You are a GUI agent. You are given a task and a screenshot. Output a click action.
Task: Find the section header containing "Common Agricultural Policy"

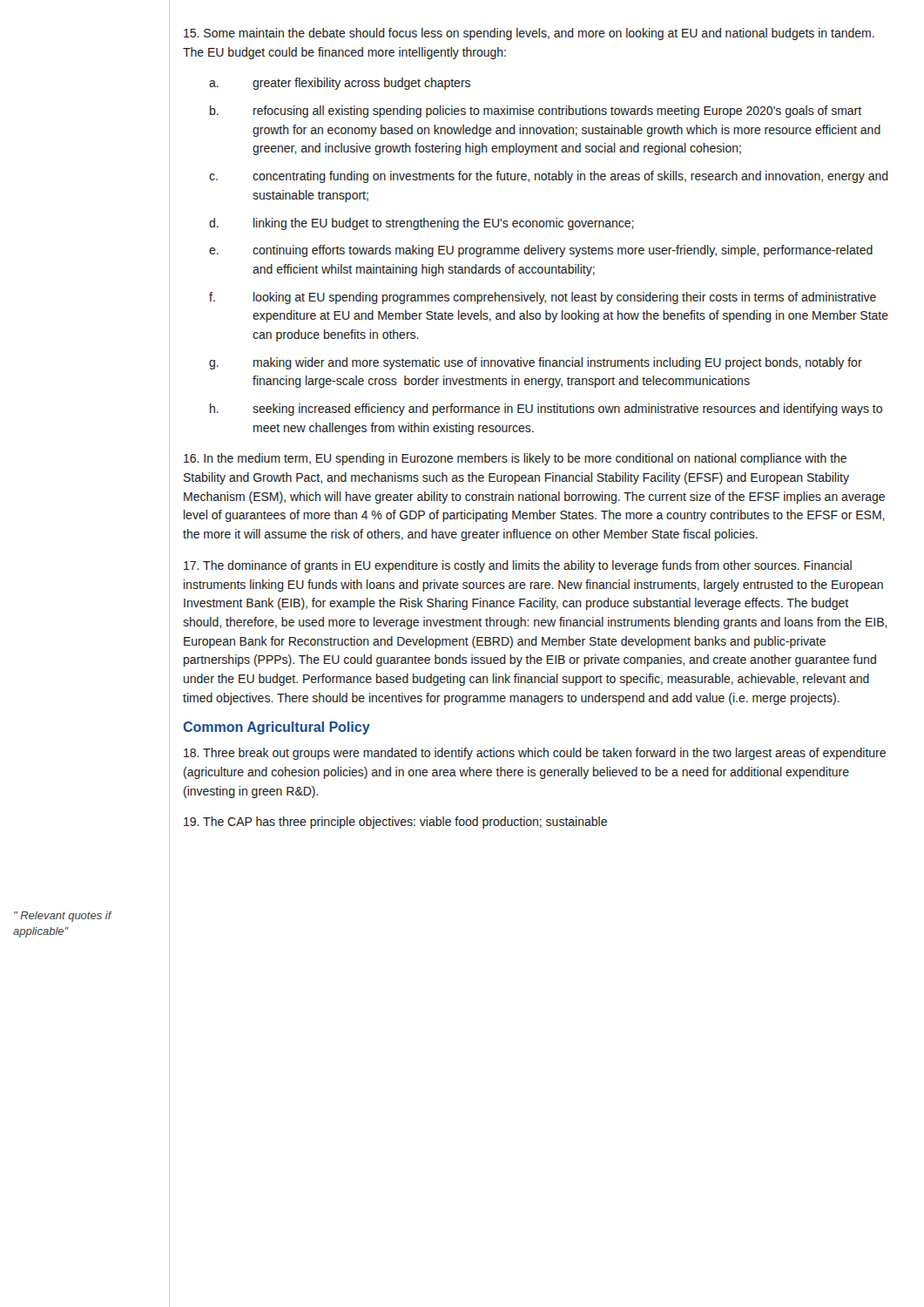277,728
